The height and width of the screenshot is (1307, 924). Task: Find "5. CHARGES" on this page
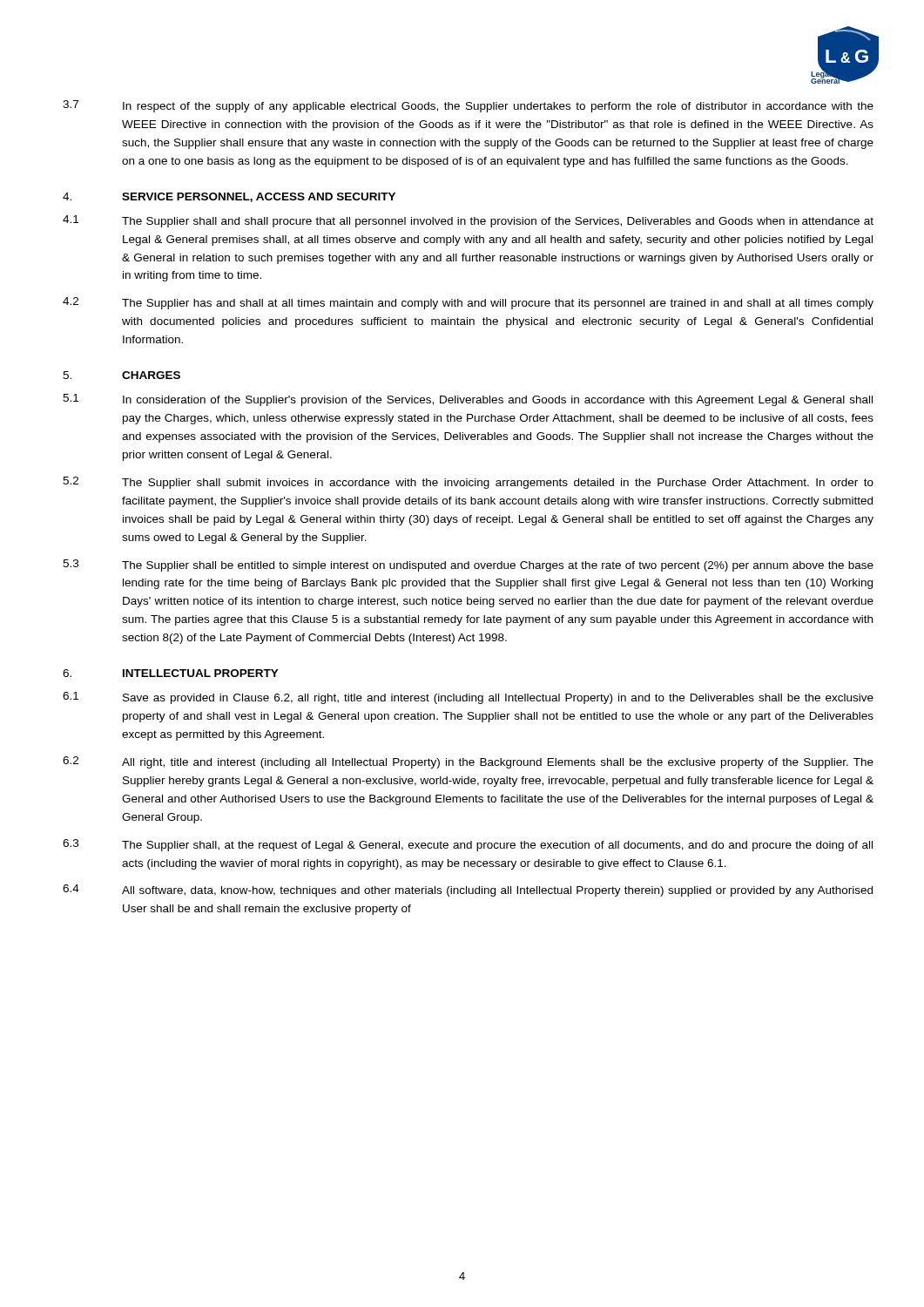click(122, 375)
